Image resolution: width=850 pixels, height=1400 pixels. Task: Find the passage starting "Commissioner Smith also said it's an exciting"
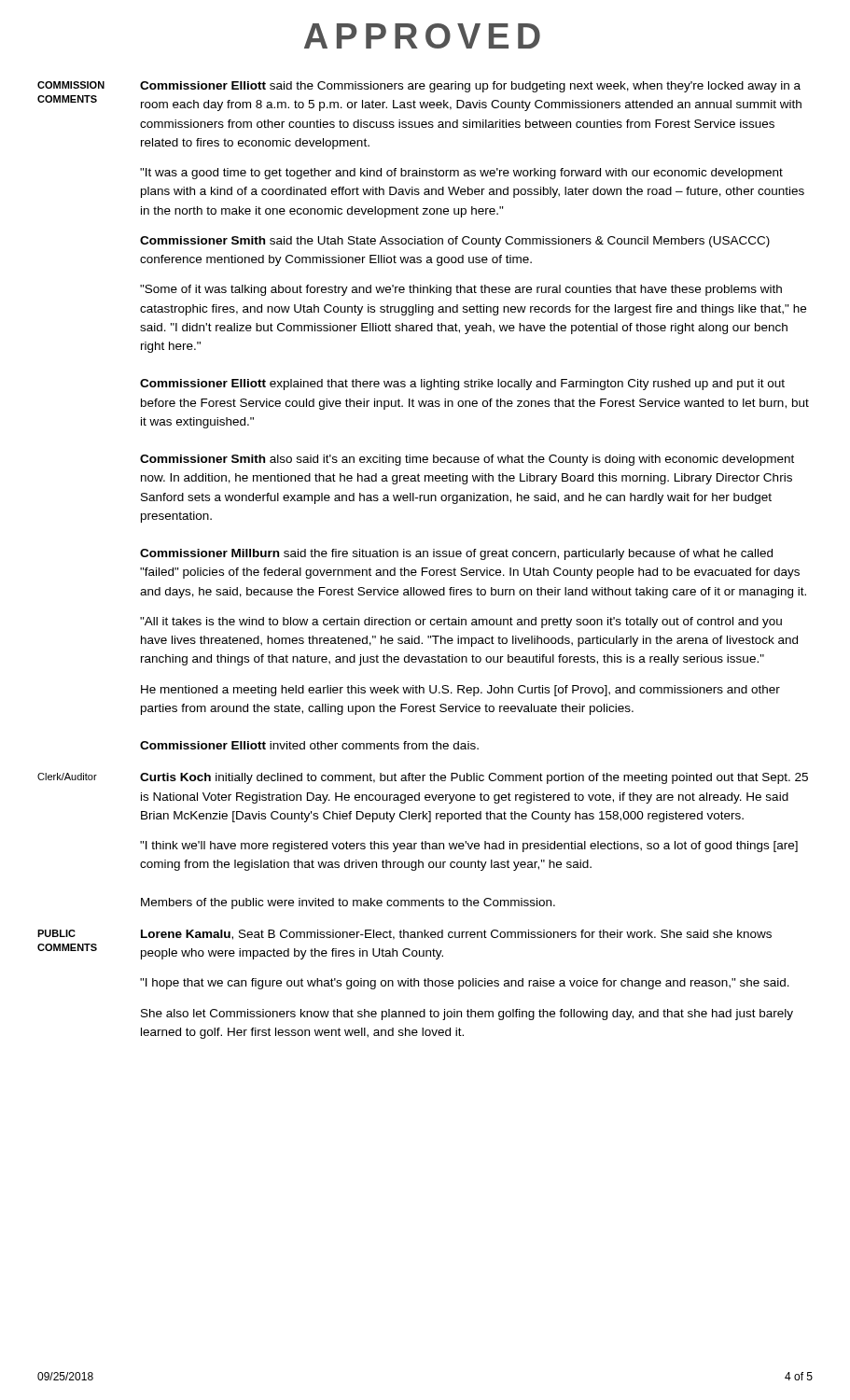point(476,488)
